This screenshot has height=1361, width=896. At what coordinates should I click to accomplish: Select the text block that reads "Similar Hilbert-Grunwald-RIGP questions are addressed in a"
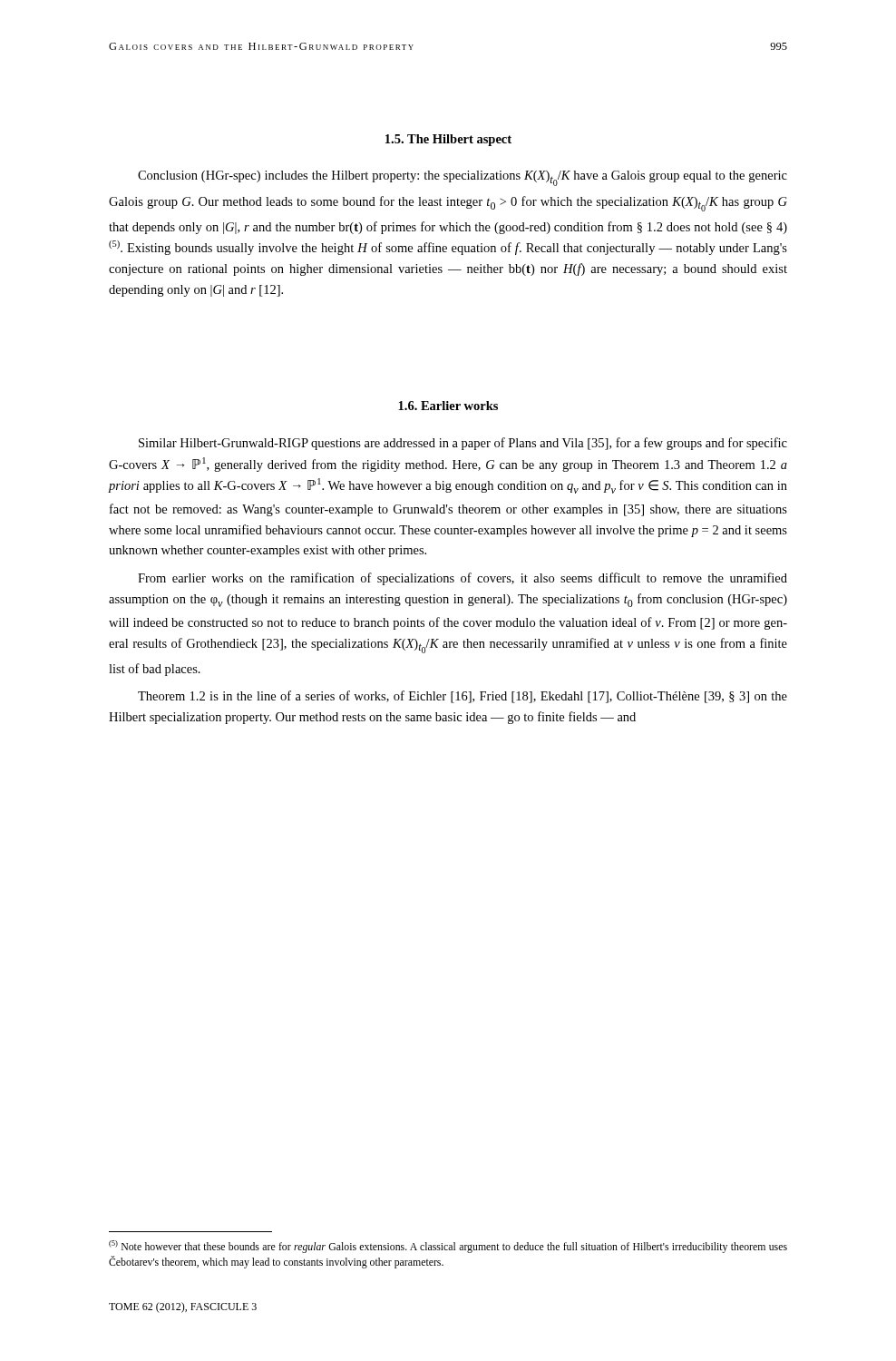pyautogui.click(x=448, y=496)
